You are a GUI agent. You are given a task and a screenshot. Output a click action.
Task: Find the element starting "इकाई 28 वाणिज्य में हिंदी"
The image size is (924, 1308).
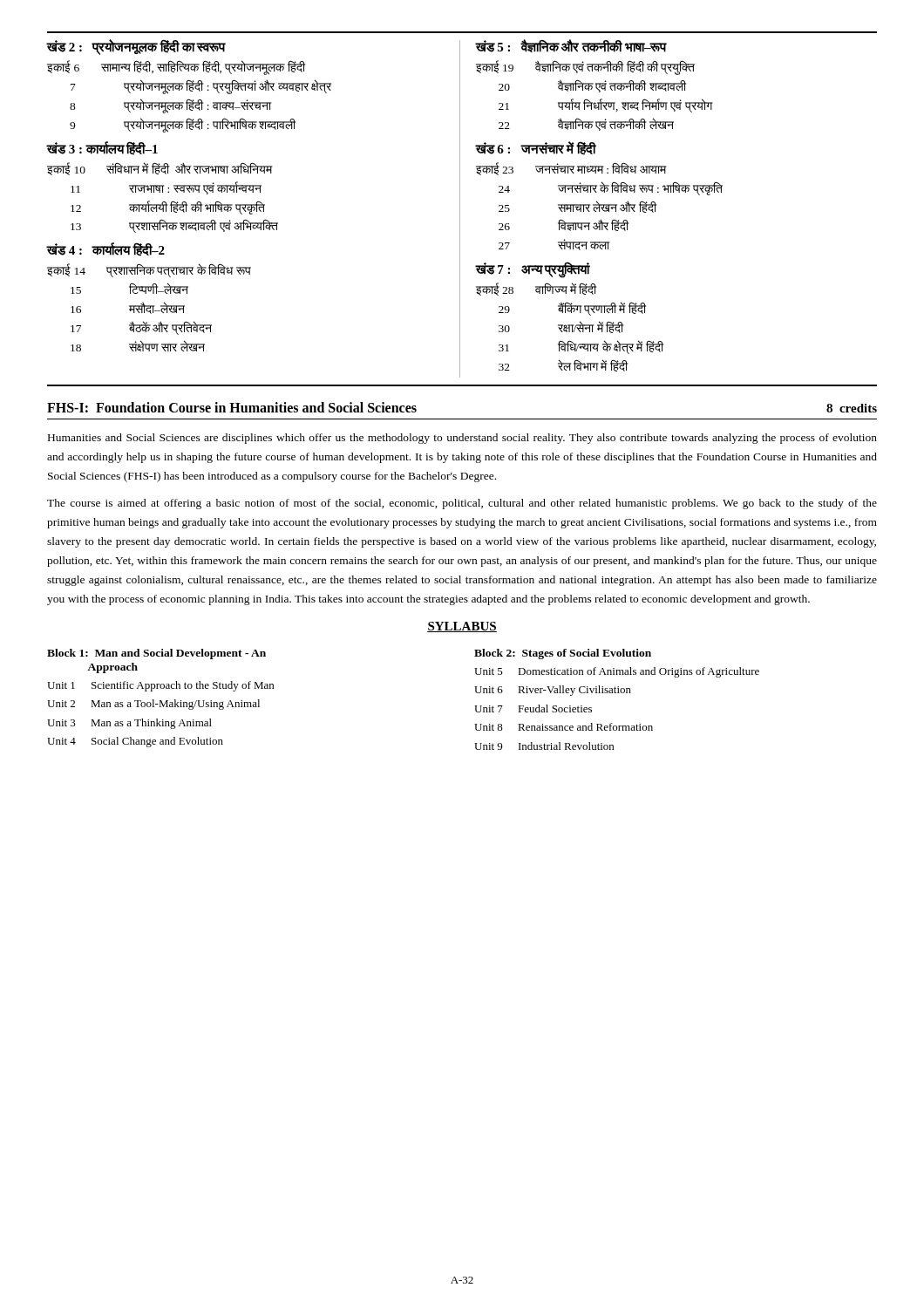click(536, 291)
